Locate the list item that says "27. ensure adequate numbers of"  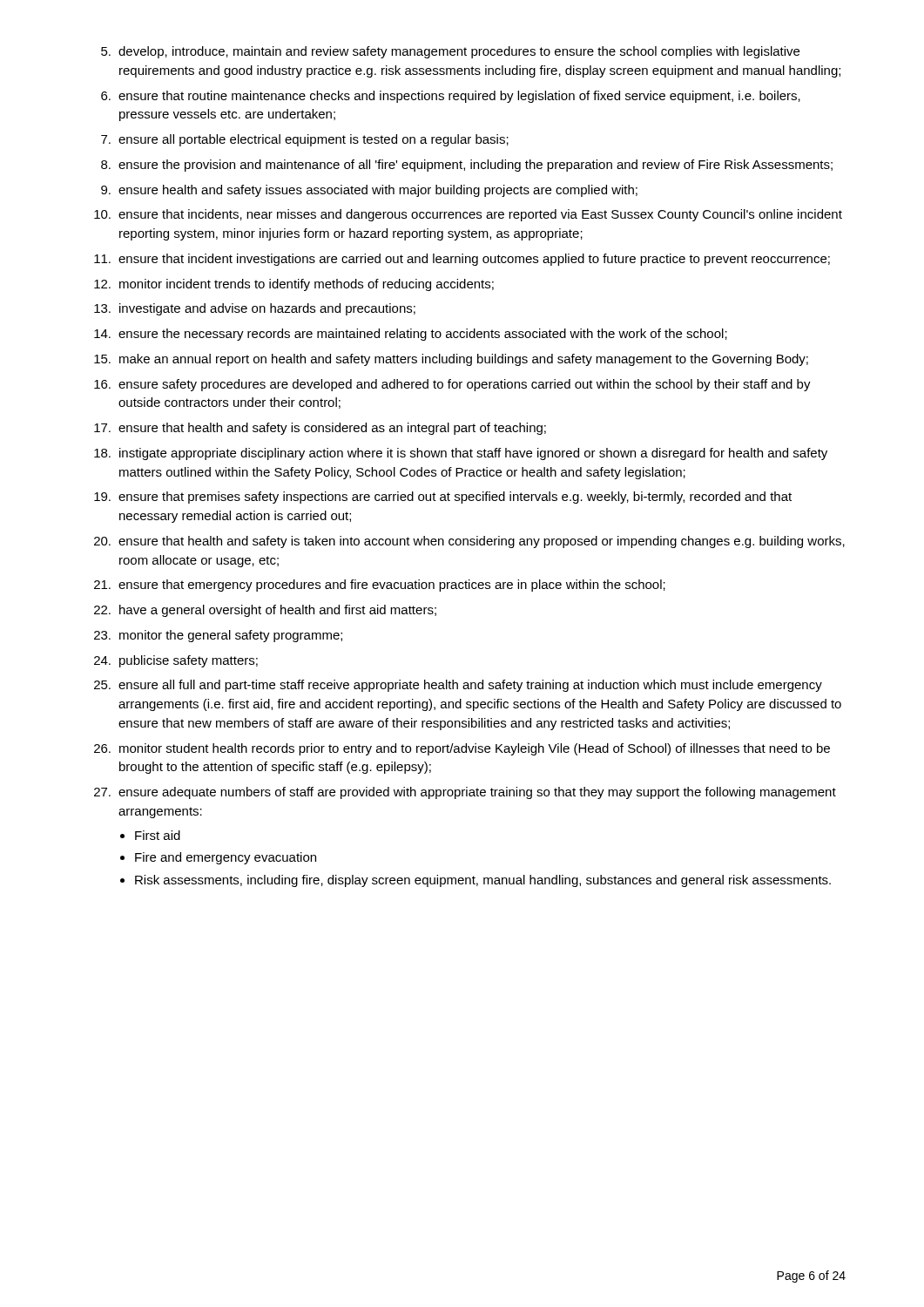coord(465,793)
